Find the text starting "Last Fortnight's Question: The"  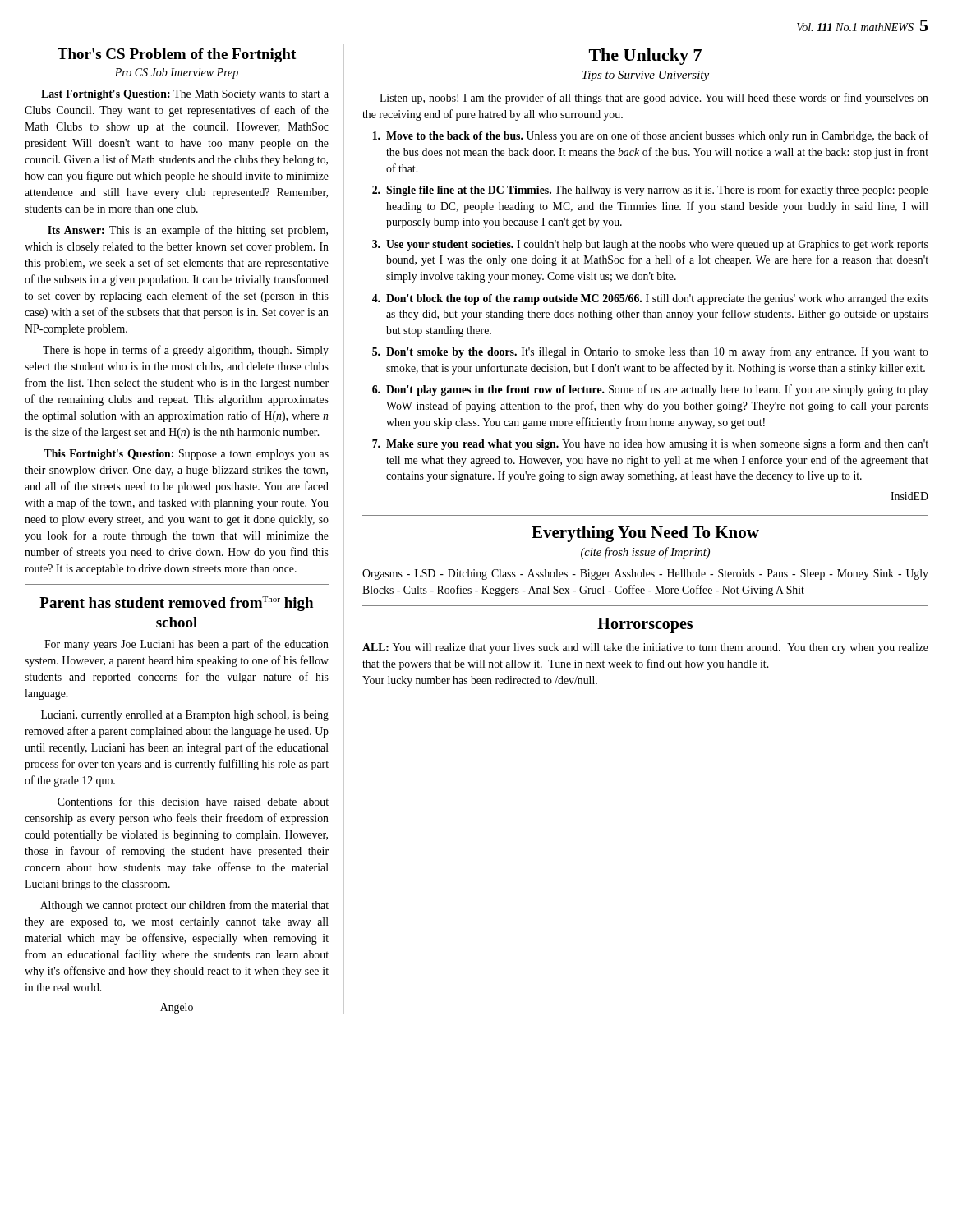pos(177,151)
